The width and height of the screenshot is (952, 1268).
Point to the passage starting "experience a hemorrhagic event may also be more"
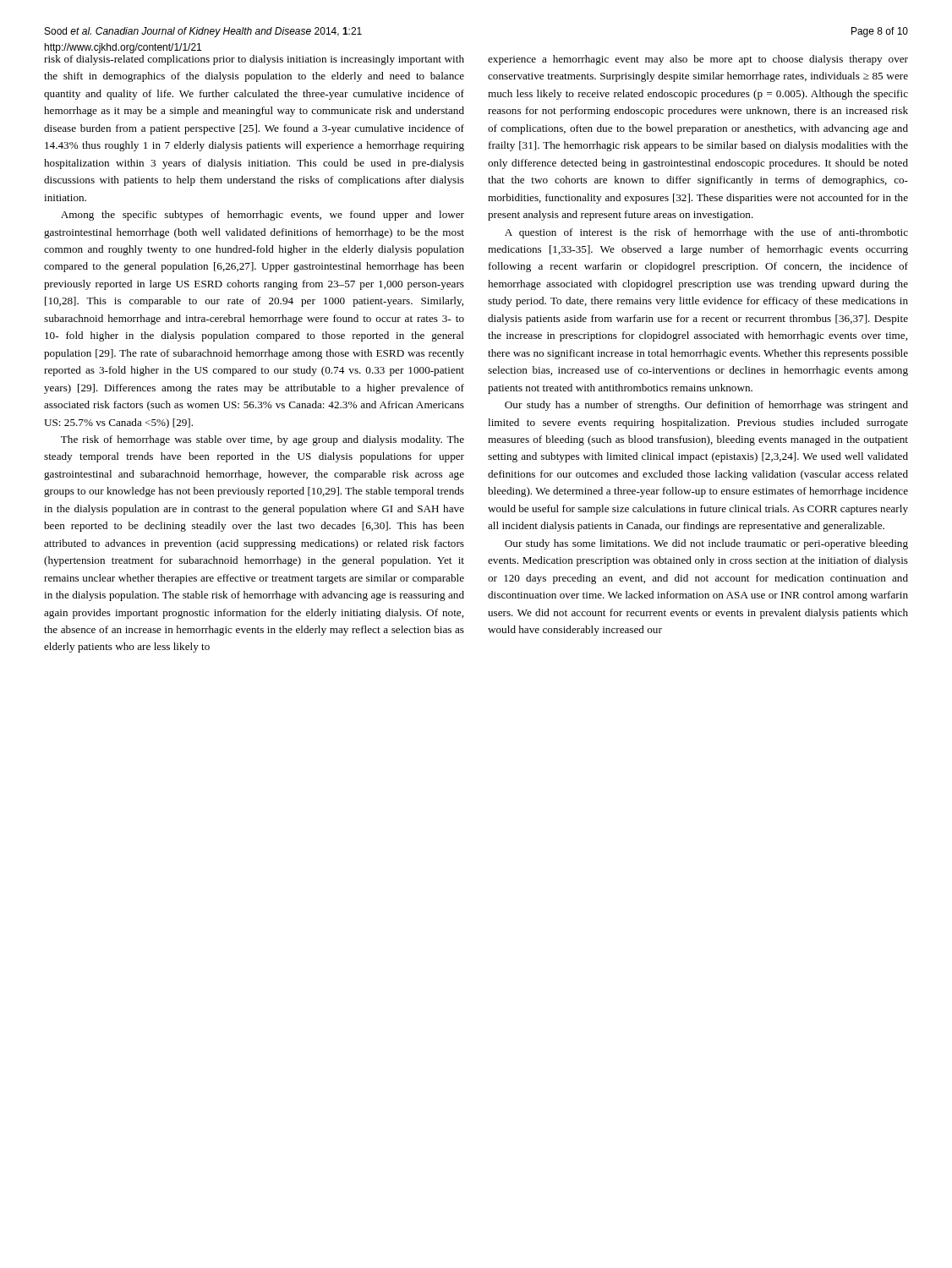[698, 137]
